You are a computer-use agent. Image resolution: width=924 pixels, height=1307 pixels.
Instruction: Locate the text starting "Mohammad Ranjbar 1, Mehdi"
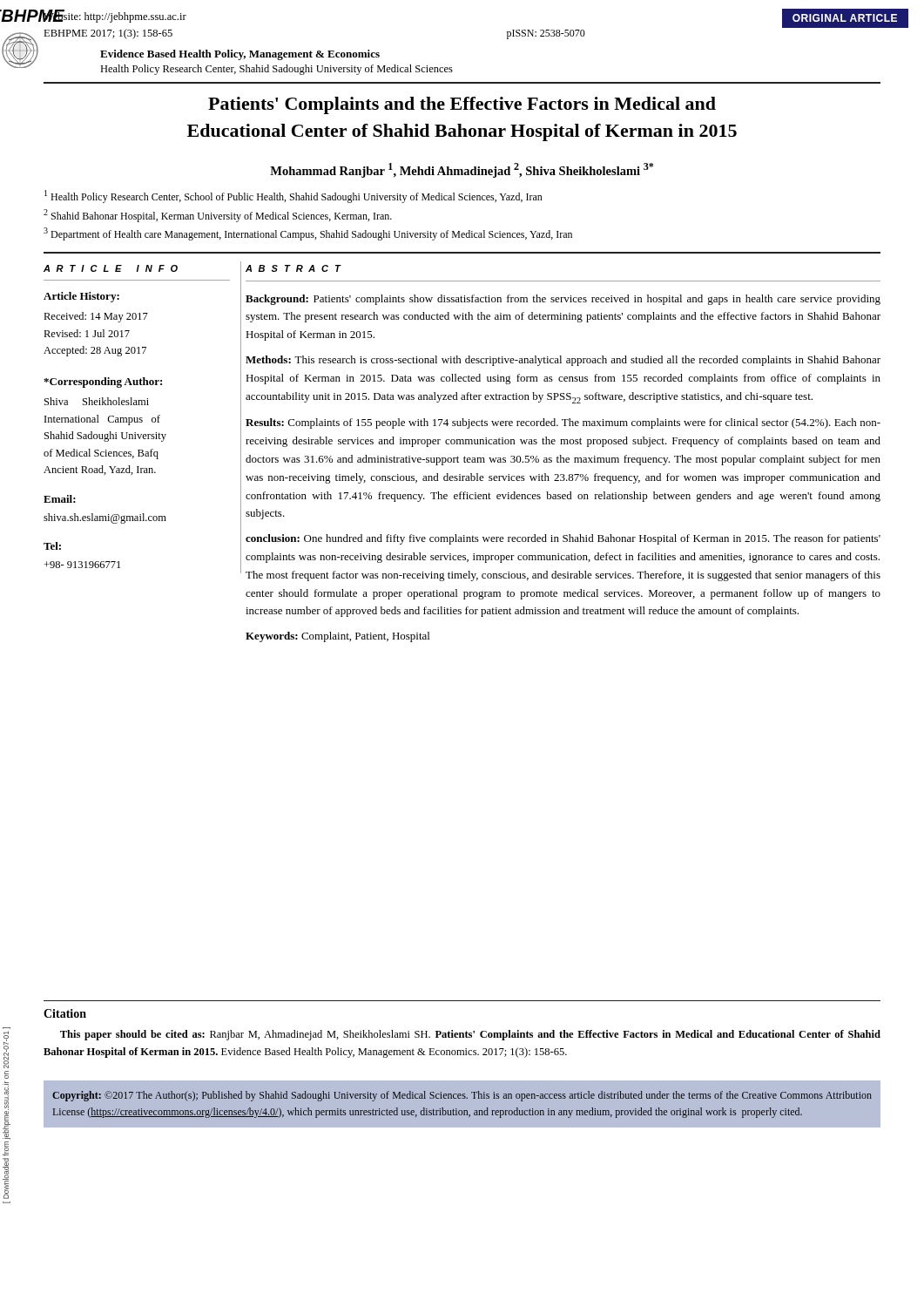(x=462, y=169)
